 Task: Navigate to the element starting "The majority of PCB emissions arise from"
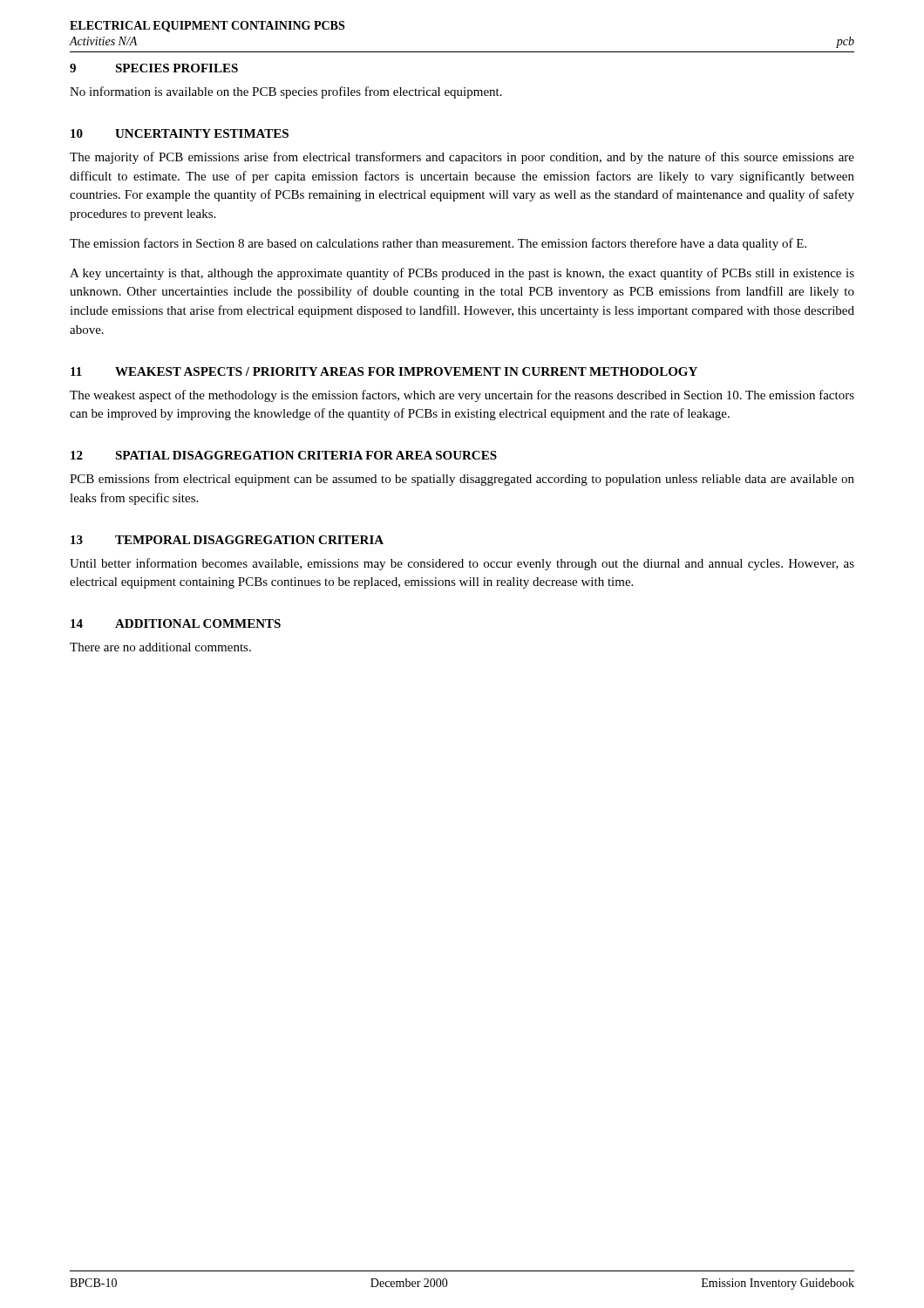462,185
